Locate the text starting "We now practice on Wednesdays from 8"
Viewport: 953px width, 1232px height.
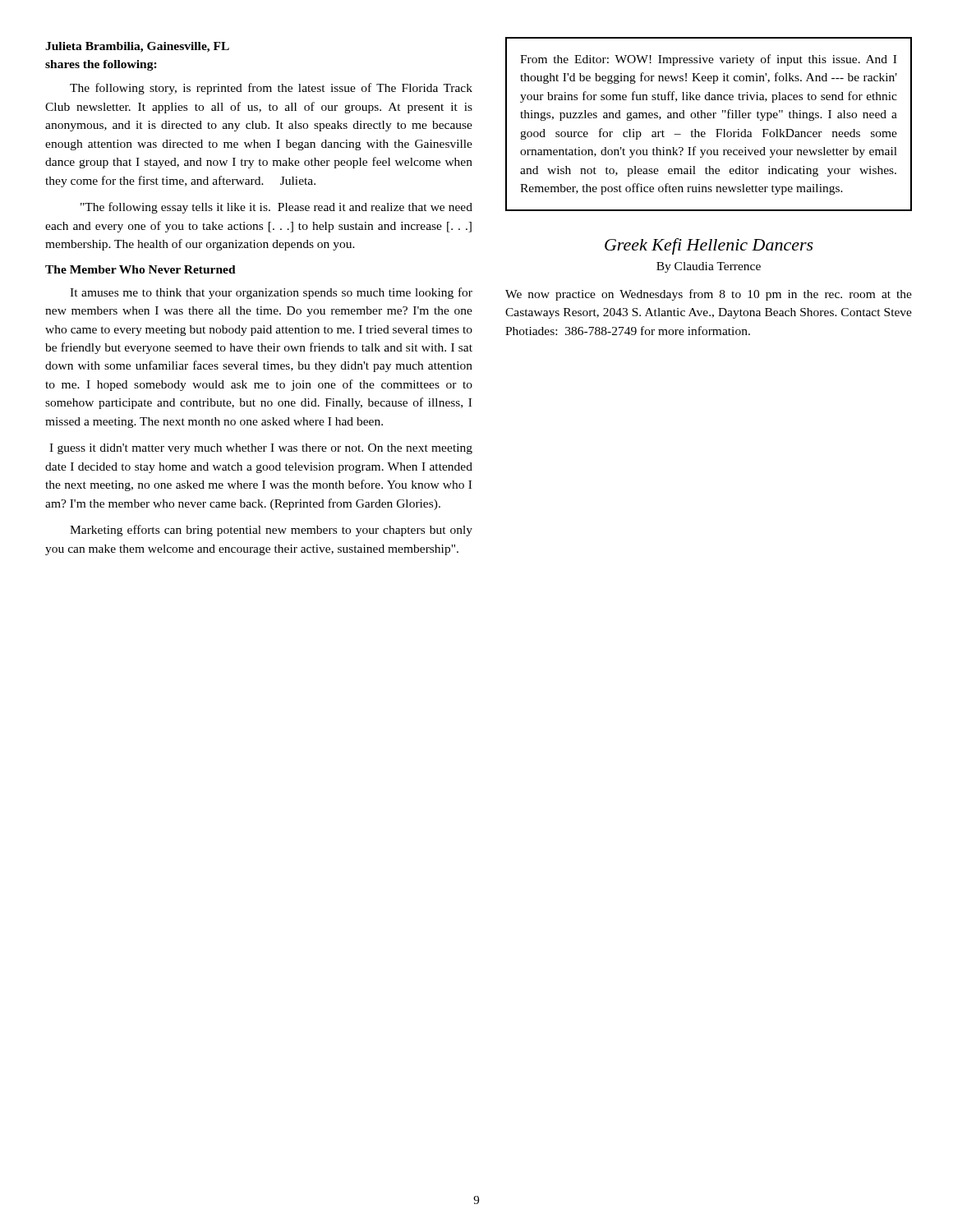pos(709,312)
